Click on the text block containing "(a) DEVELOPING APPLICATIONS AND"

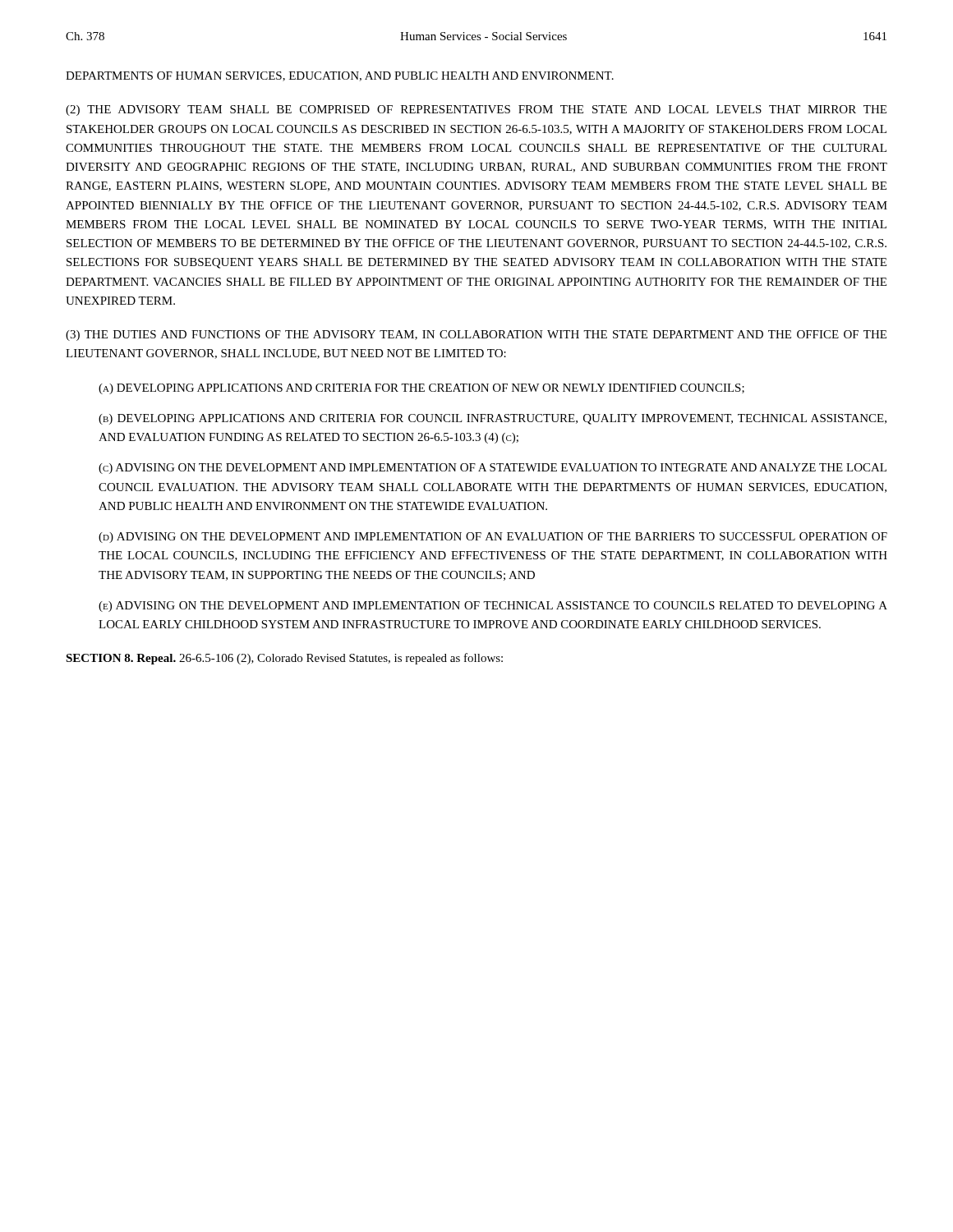[422, 387]
